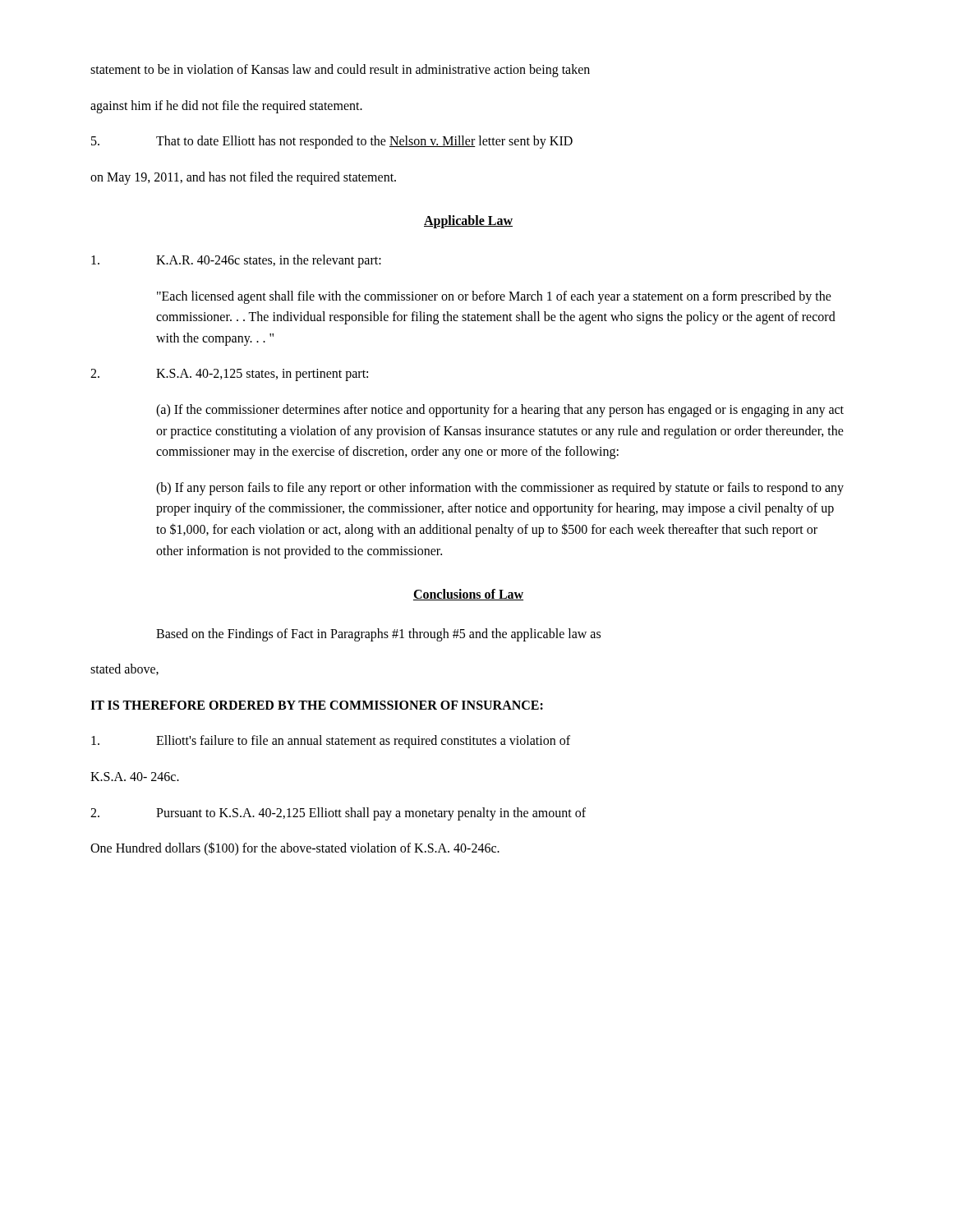953x1232 pixels.
Task: Where does it say "Applicable Law"?
Action: 468,221
